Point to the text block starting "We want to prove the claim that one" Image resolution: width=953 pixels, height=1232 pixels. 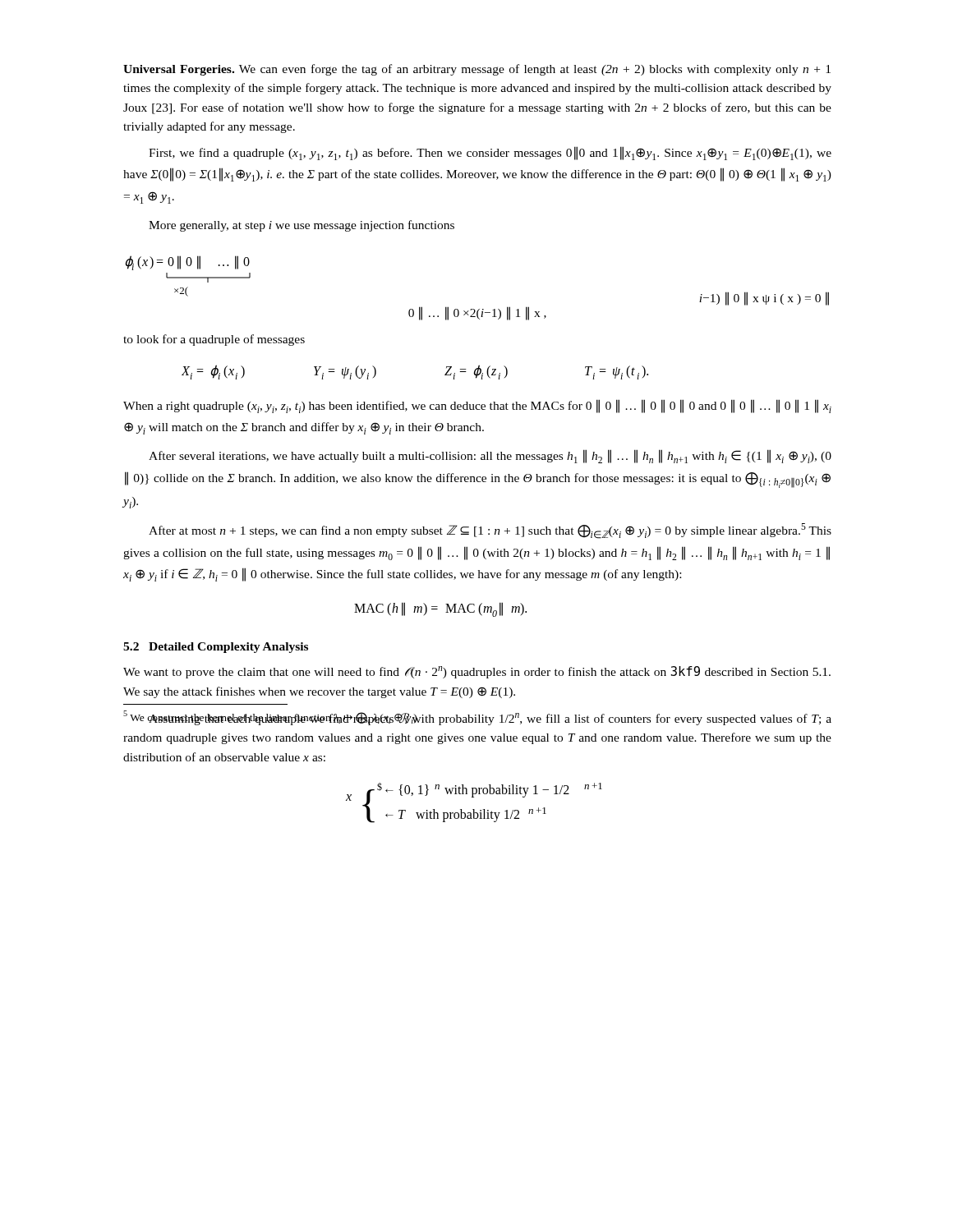[x=477, y=681]
